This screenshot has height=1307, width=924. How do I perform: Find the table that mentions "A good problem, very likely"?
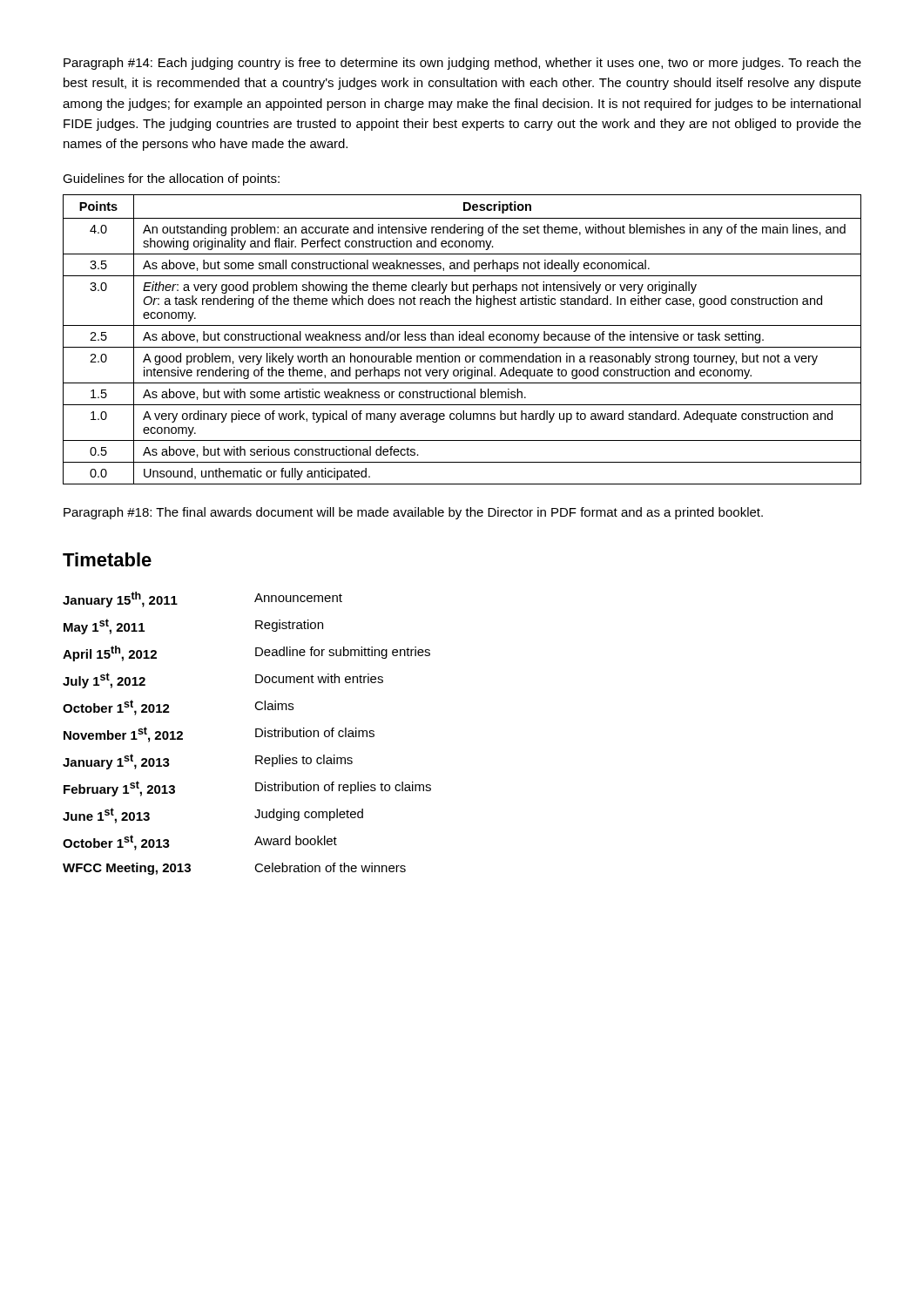click(x=462, y=340)
